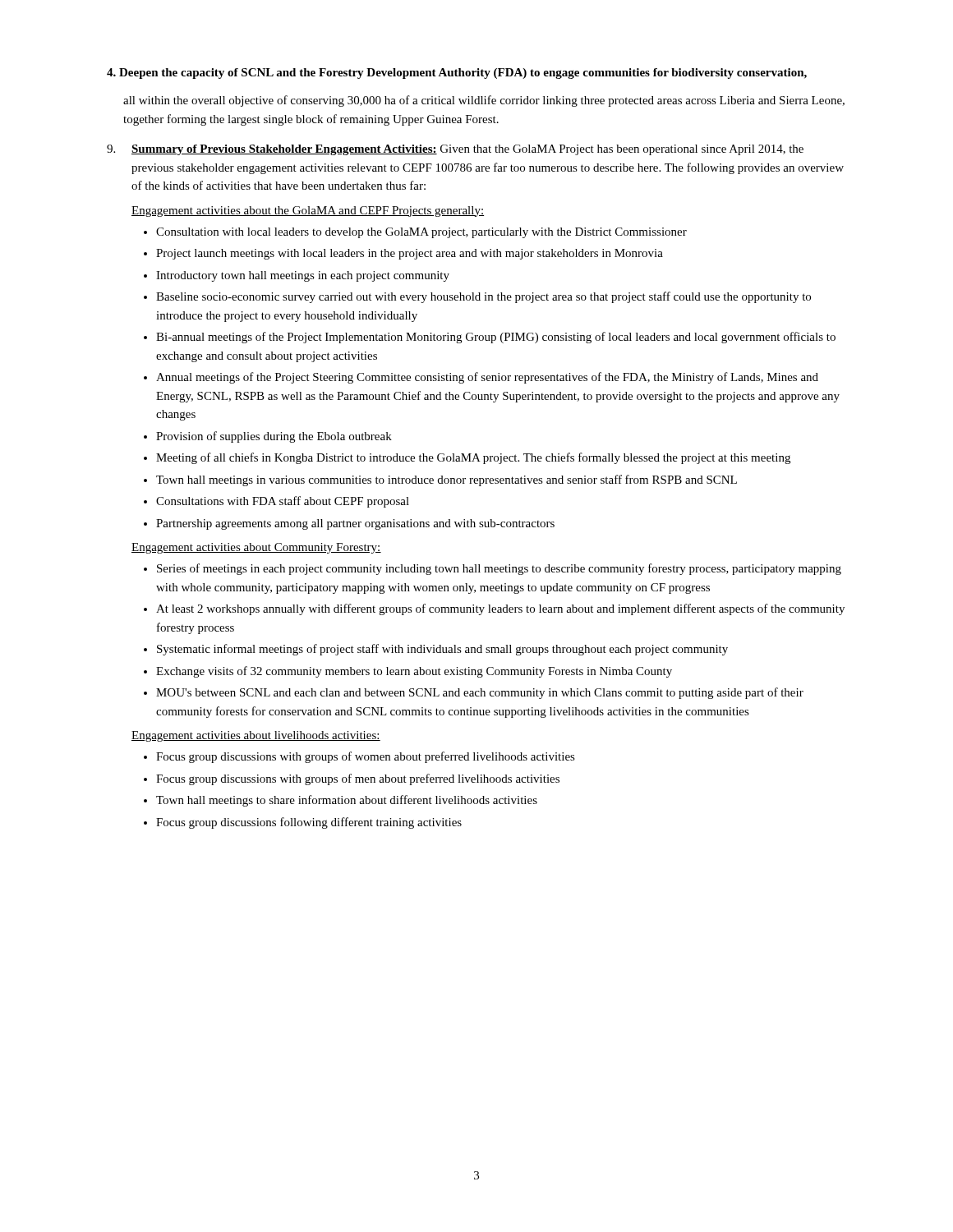The image size is (953, 1232).
Task: Locate the text block that reads "Engagement activities about livelihoods"
Action: (x=256, y=735)
